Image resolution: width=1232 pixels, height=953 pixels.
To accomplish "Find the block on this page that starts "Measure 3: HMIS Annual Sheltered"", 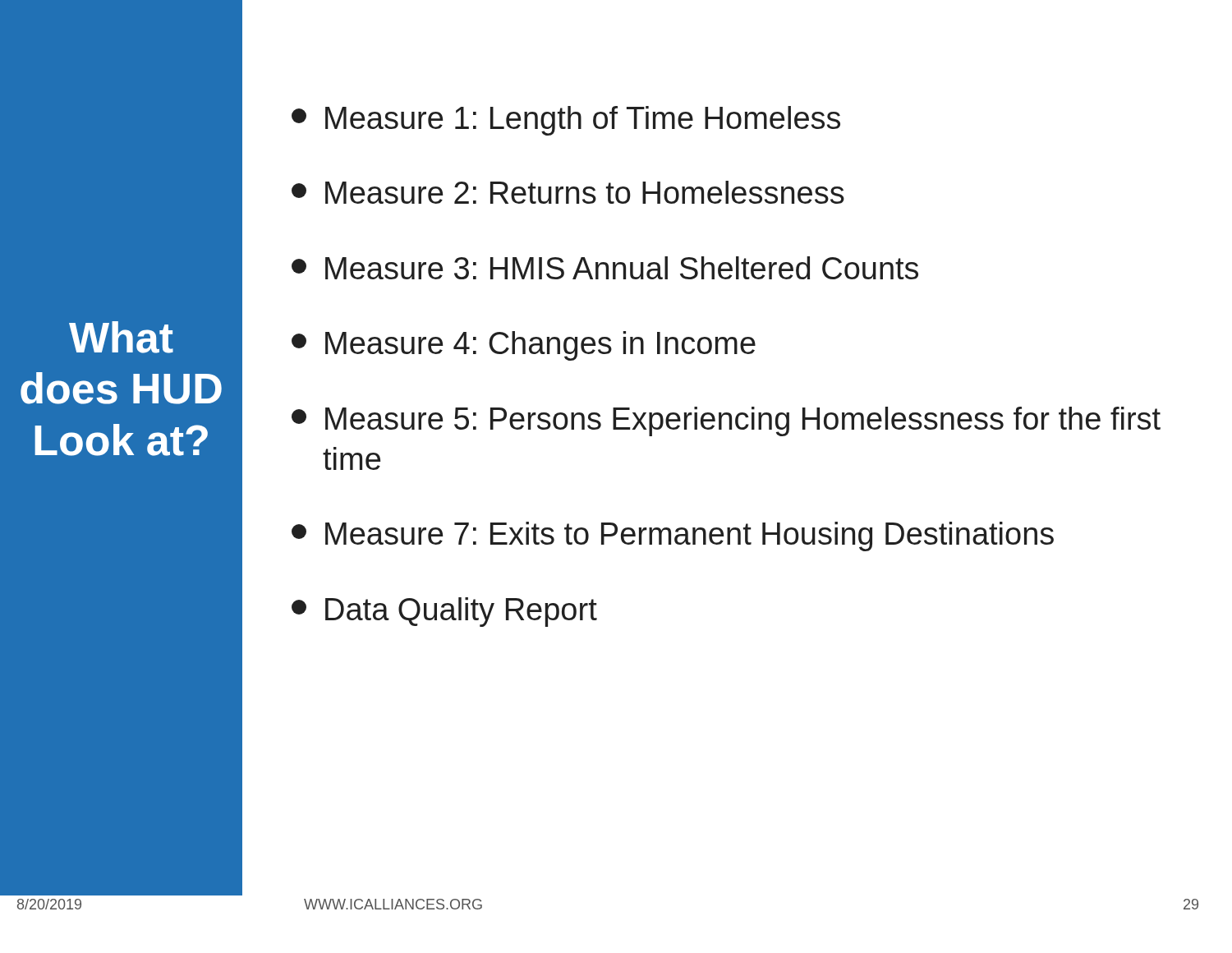I will (x=739, y=269).
